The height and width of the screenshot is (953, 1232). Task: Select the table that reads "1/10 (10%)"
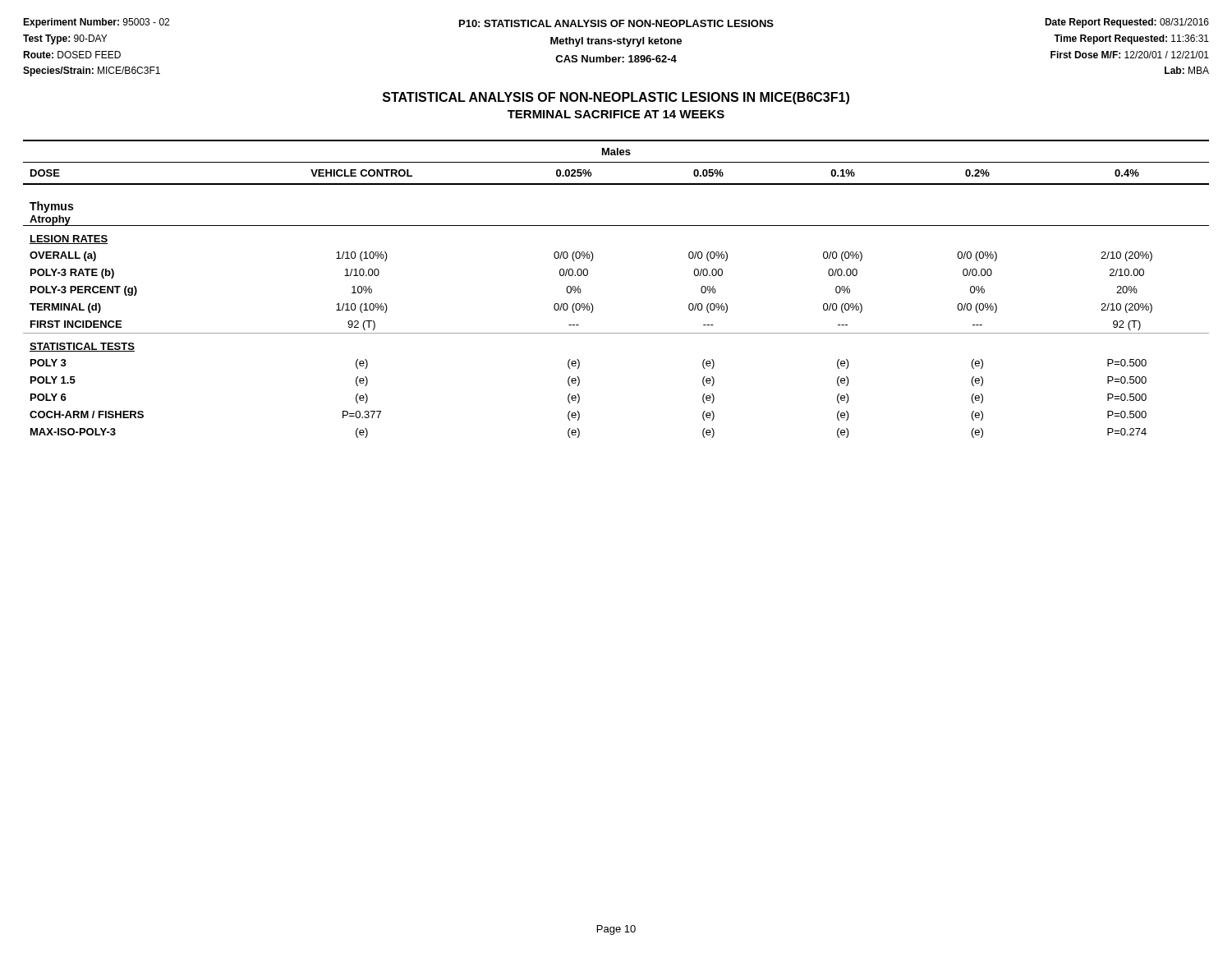pos(616,290)
